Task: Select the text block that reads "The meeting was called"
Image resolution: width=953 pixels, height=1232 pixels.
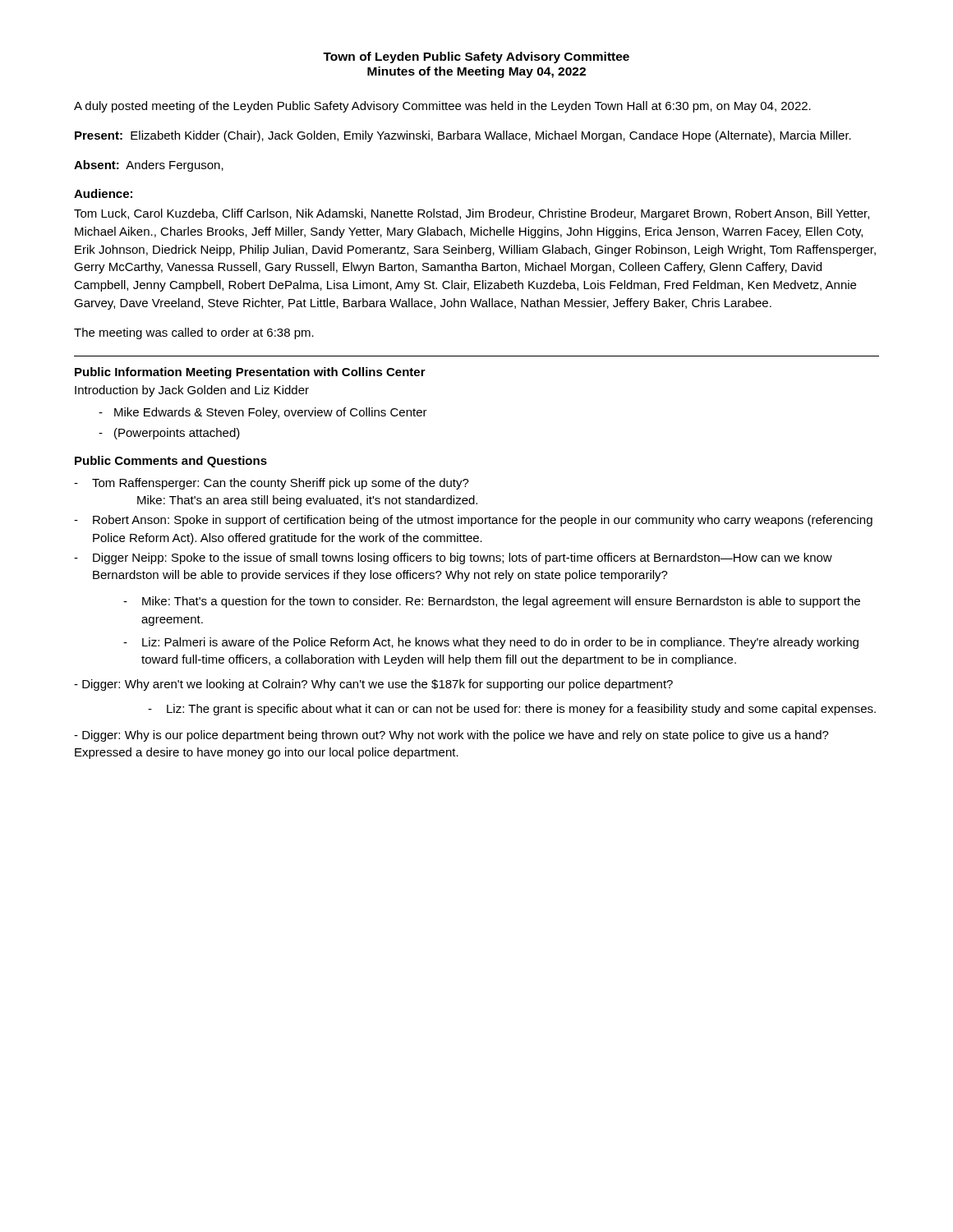Action: coord(194,332)
